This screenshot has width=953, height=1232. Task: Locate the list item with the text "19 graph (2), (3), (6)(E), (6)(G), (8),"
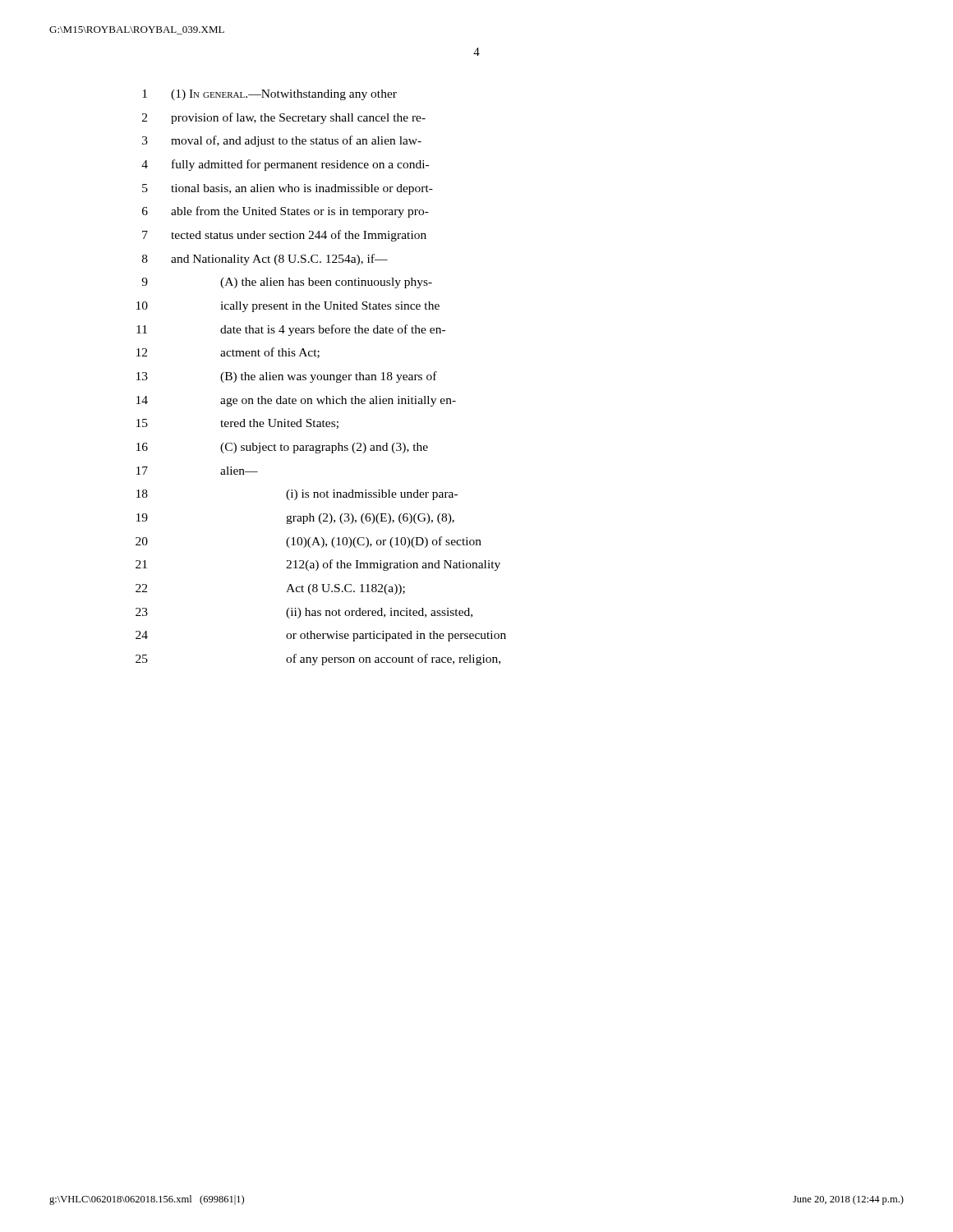(x=452, y=518)
